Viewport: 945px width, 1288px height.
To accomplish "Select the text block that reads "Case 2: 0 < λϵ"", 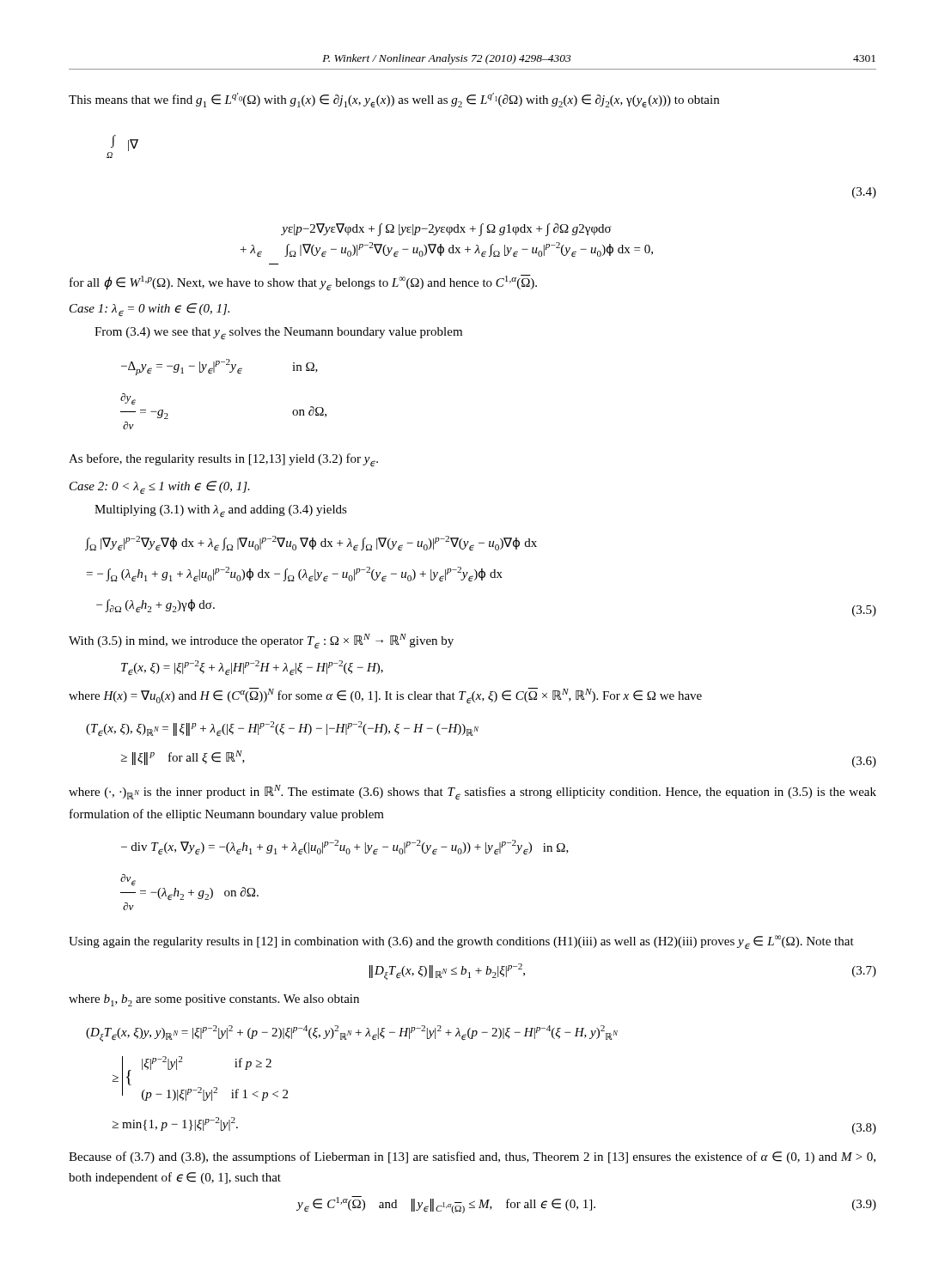I will click(x=160, y=487).
